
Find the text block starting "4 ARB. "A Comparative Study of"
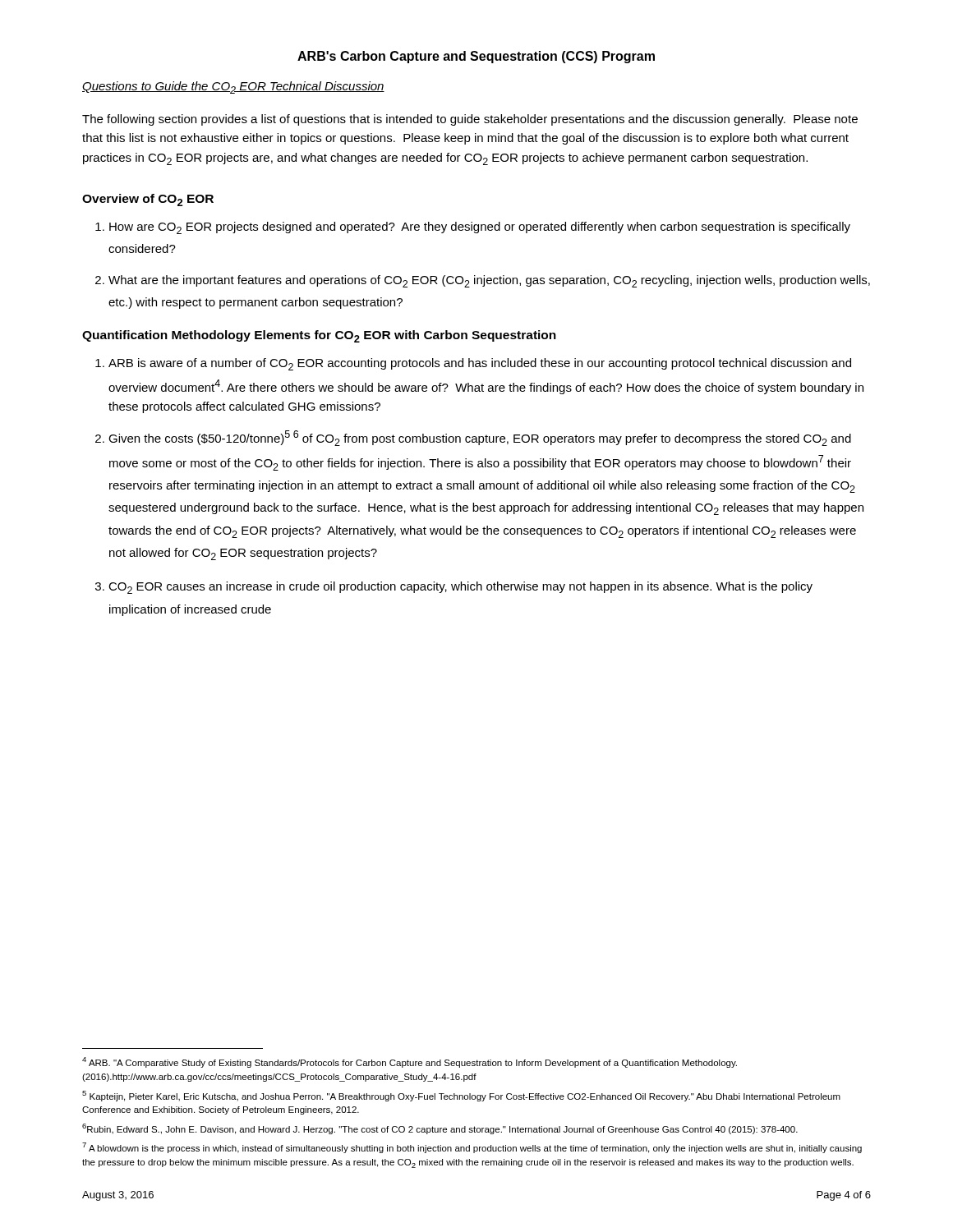point(410,1068)
